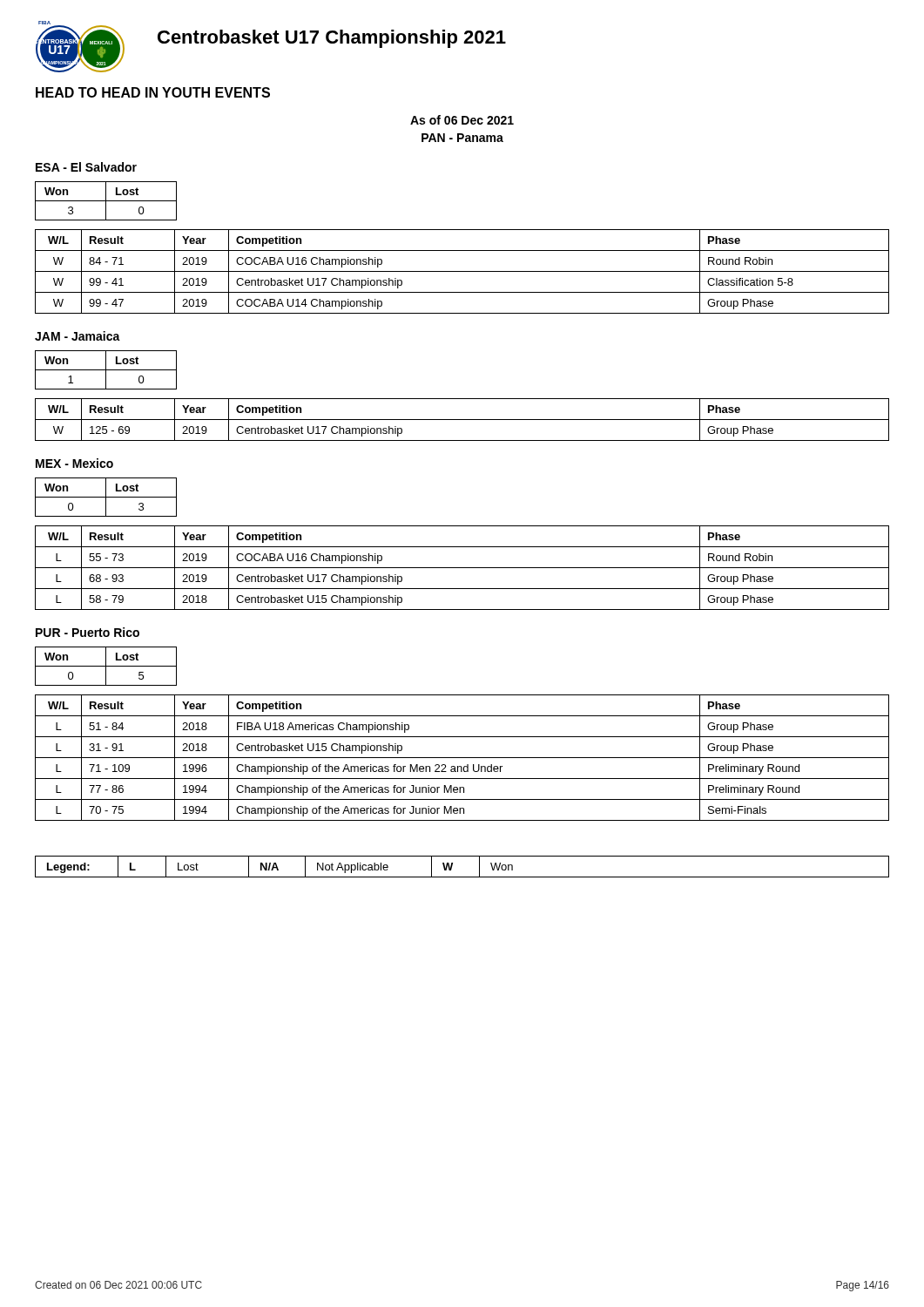Select the section header with the text "JAM - Jamaica"

click(x=77, y=336)
